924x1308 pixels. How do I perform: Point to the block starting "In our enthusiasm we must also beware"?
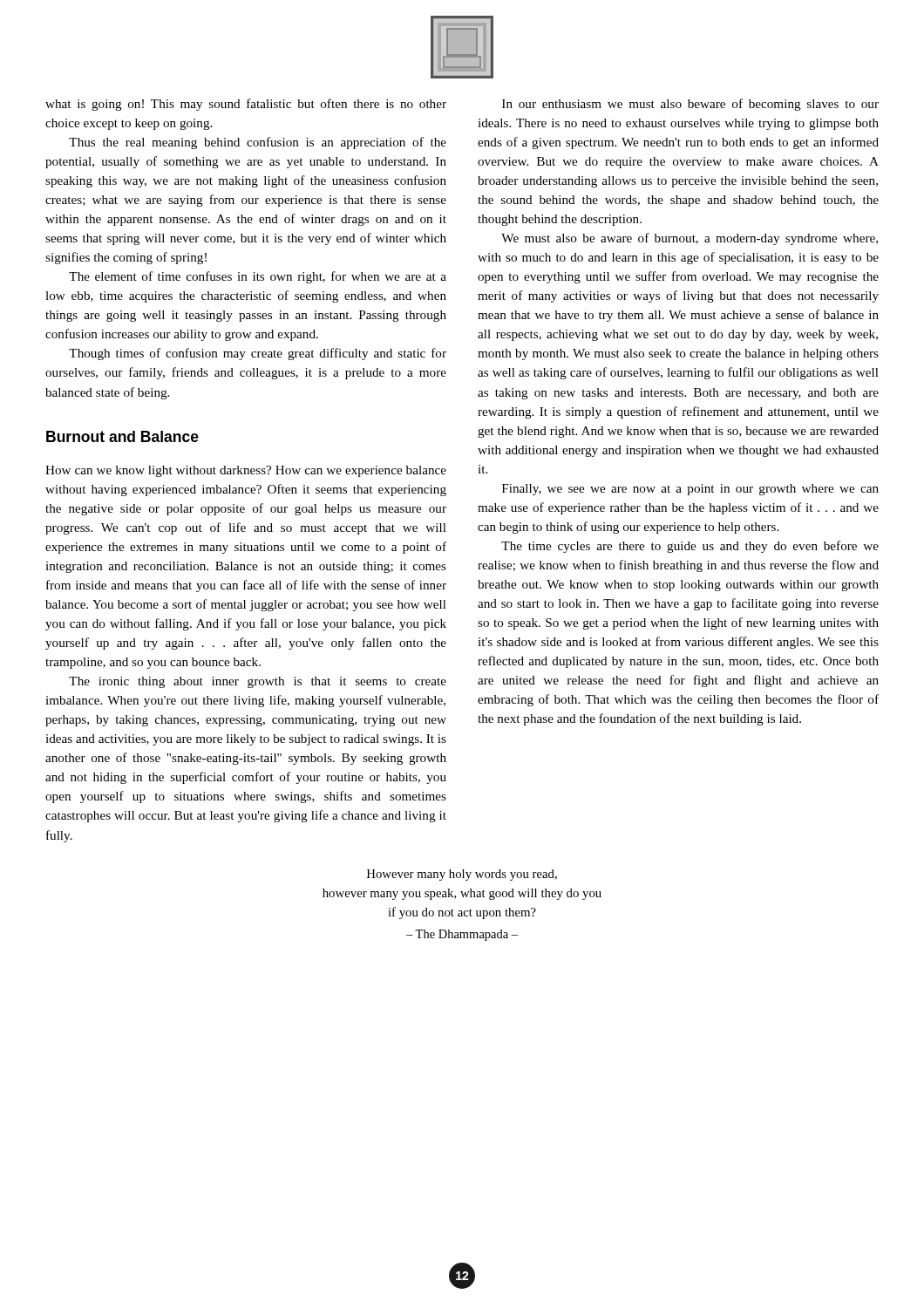click(678, 411)
